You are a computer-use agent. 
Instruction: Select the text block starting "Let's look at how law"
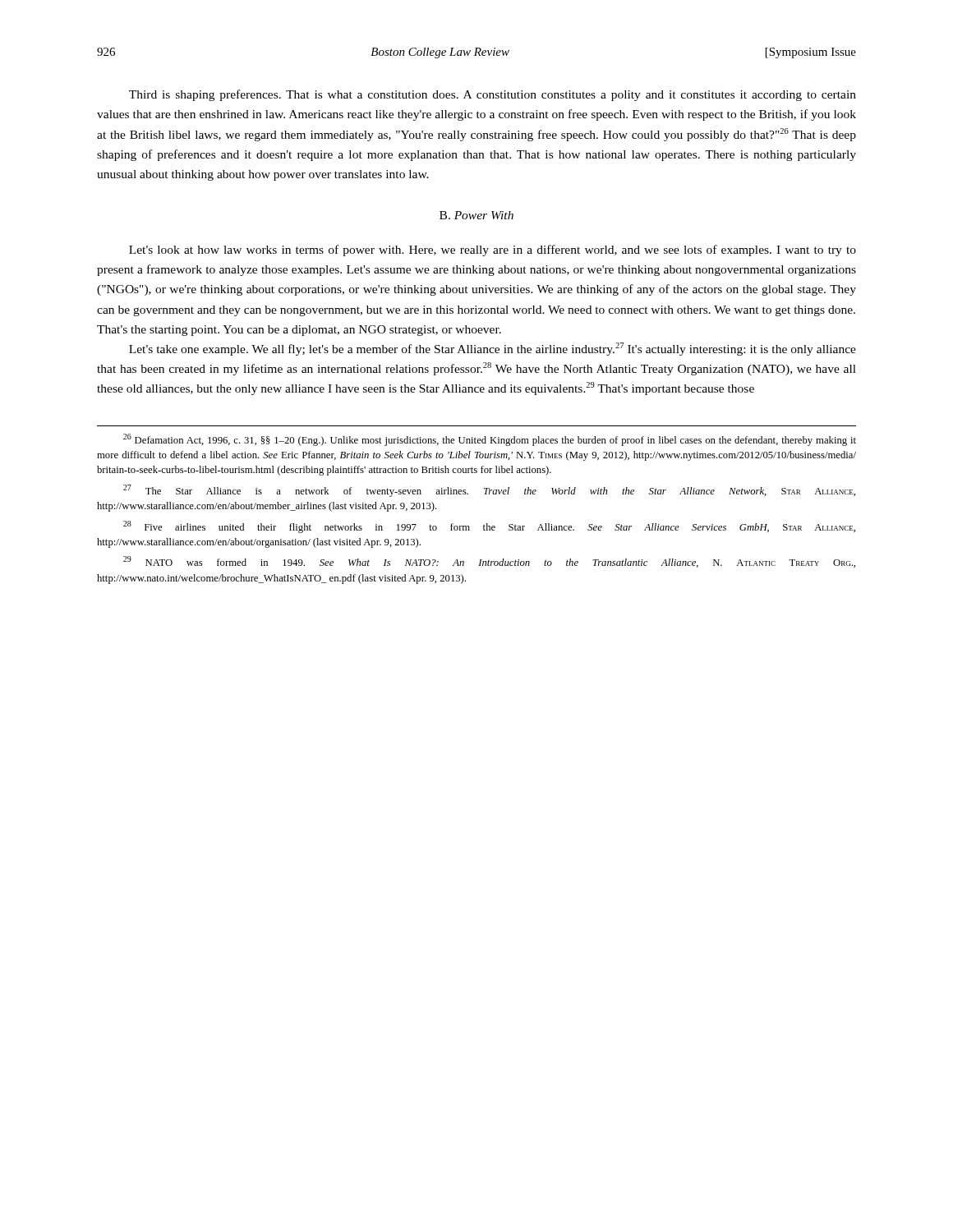point(476,289)
